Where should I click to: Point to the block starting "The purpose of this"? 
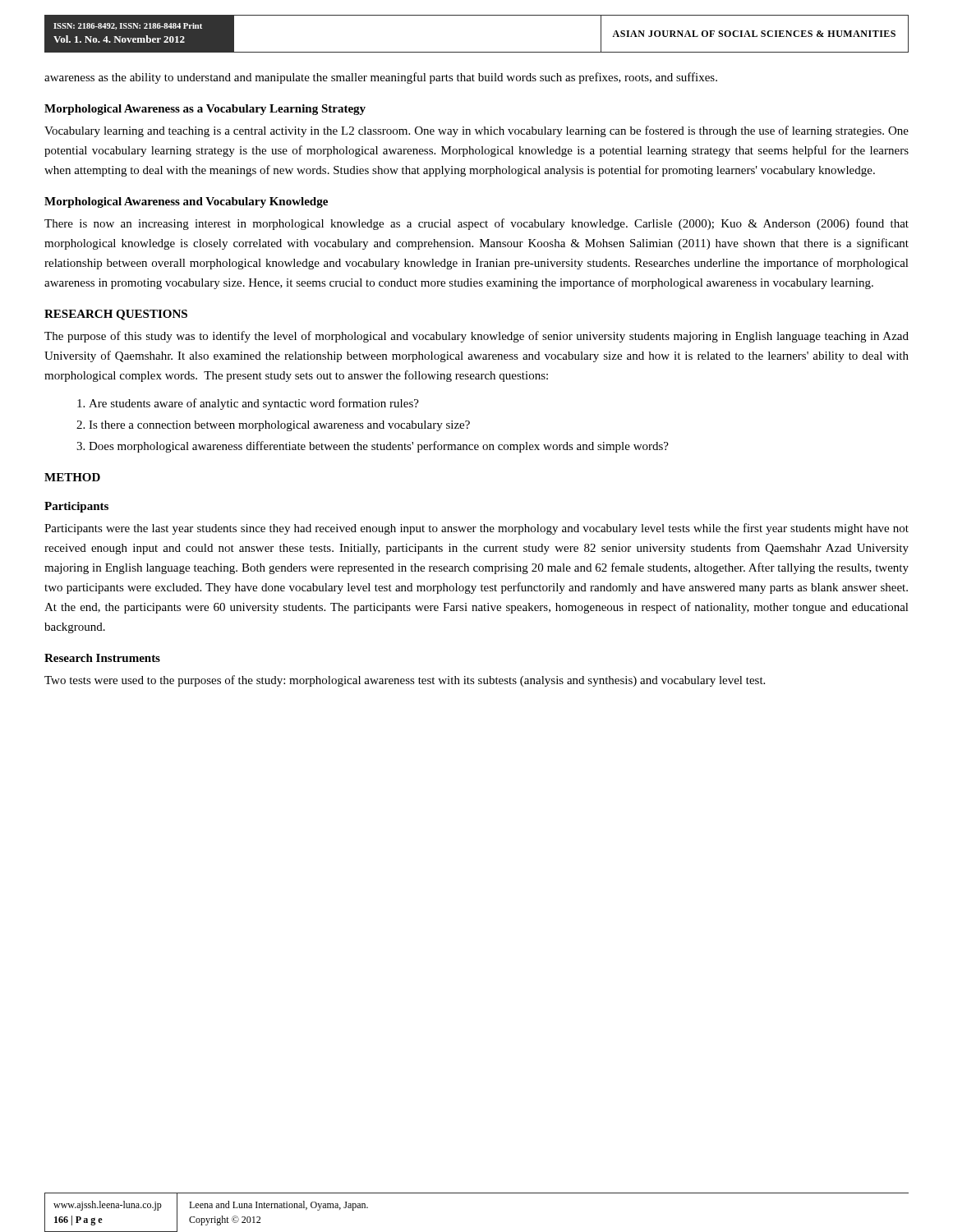pos(476,356)
